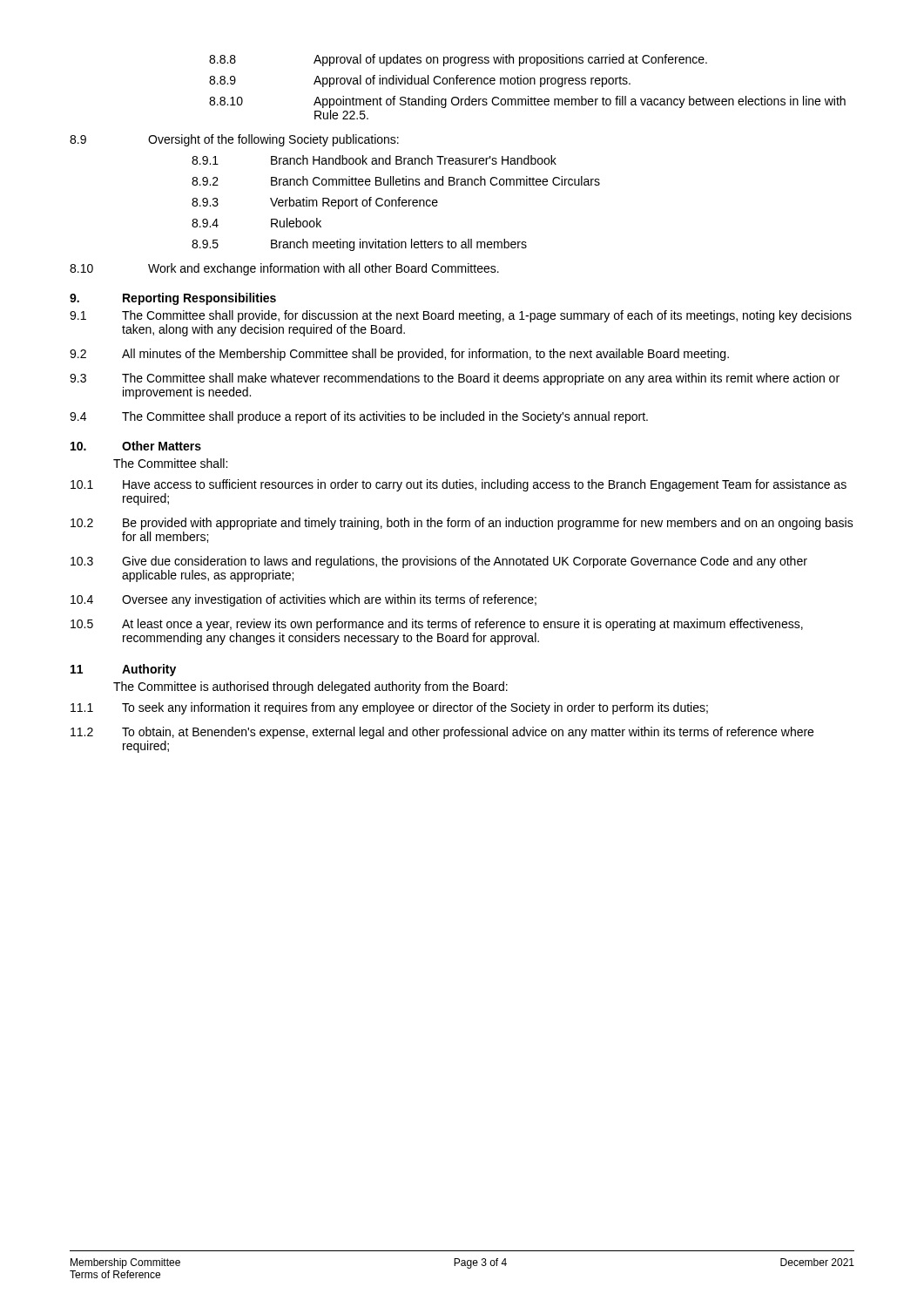The image size is (924, 1307).
Task: Locate the element starting "The Committee is authorised through delegated authority"
Action: tap(311, 687)
